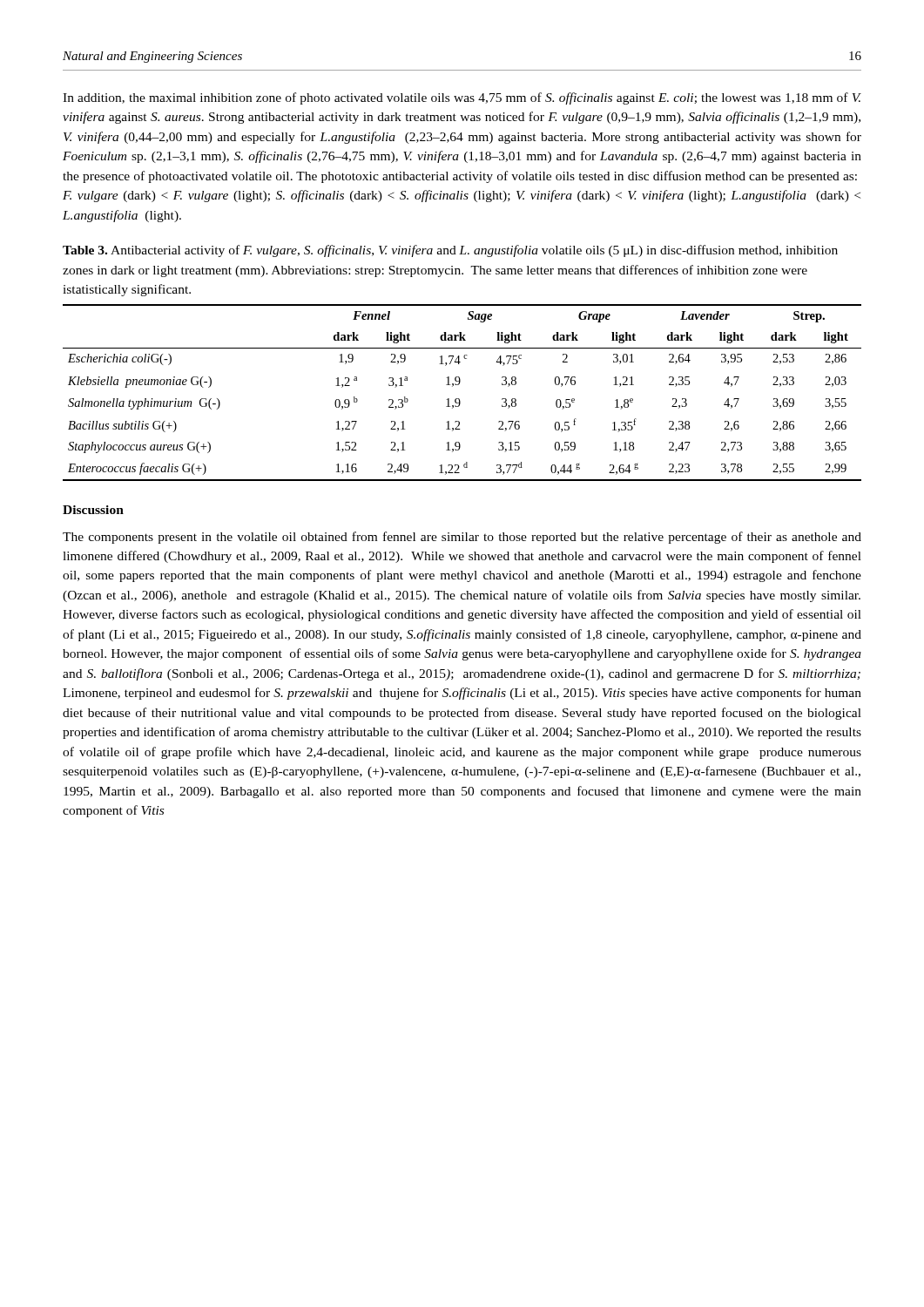Locate the table
The height and width of the screenshot is (1307, 924).
(x=462, y=393)
